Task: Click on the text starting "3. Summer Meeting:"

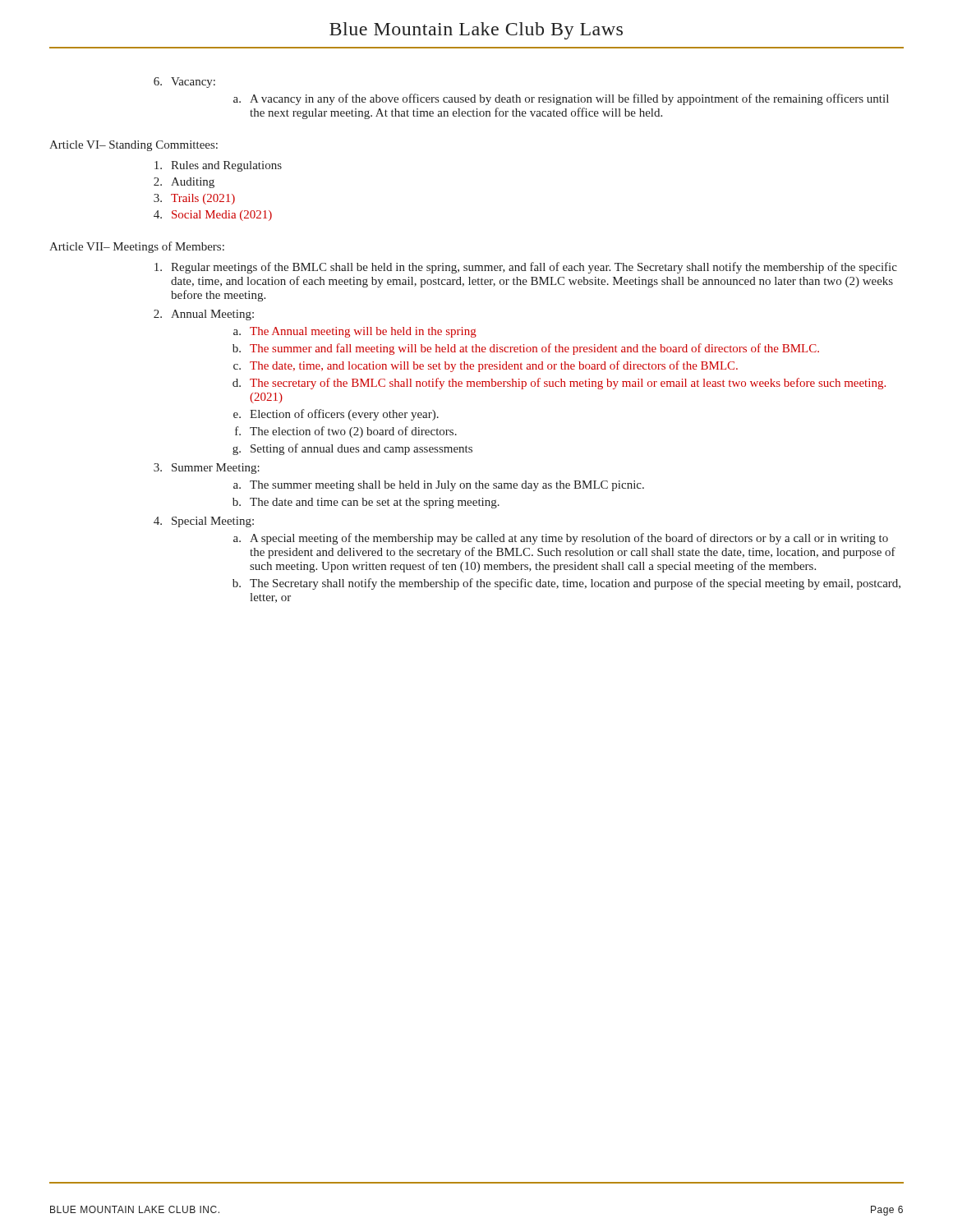Action: click(207, 469)
